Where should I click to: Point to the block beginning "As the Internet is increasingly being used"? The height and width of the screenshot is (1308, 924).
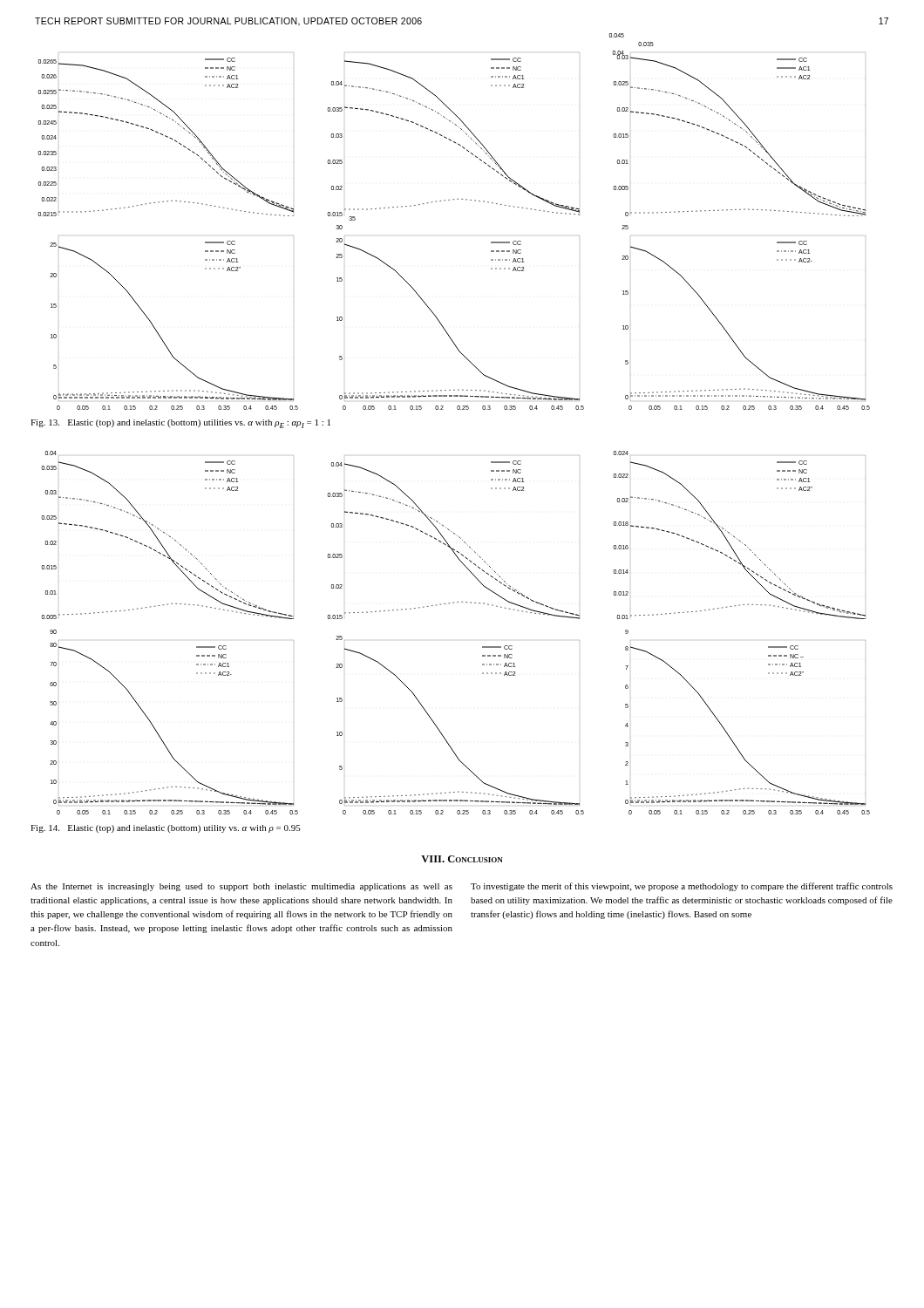(x=241, y=914)
